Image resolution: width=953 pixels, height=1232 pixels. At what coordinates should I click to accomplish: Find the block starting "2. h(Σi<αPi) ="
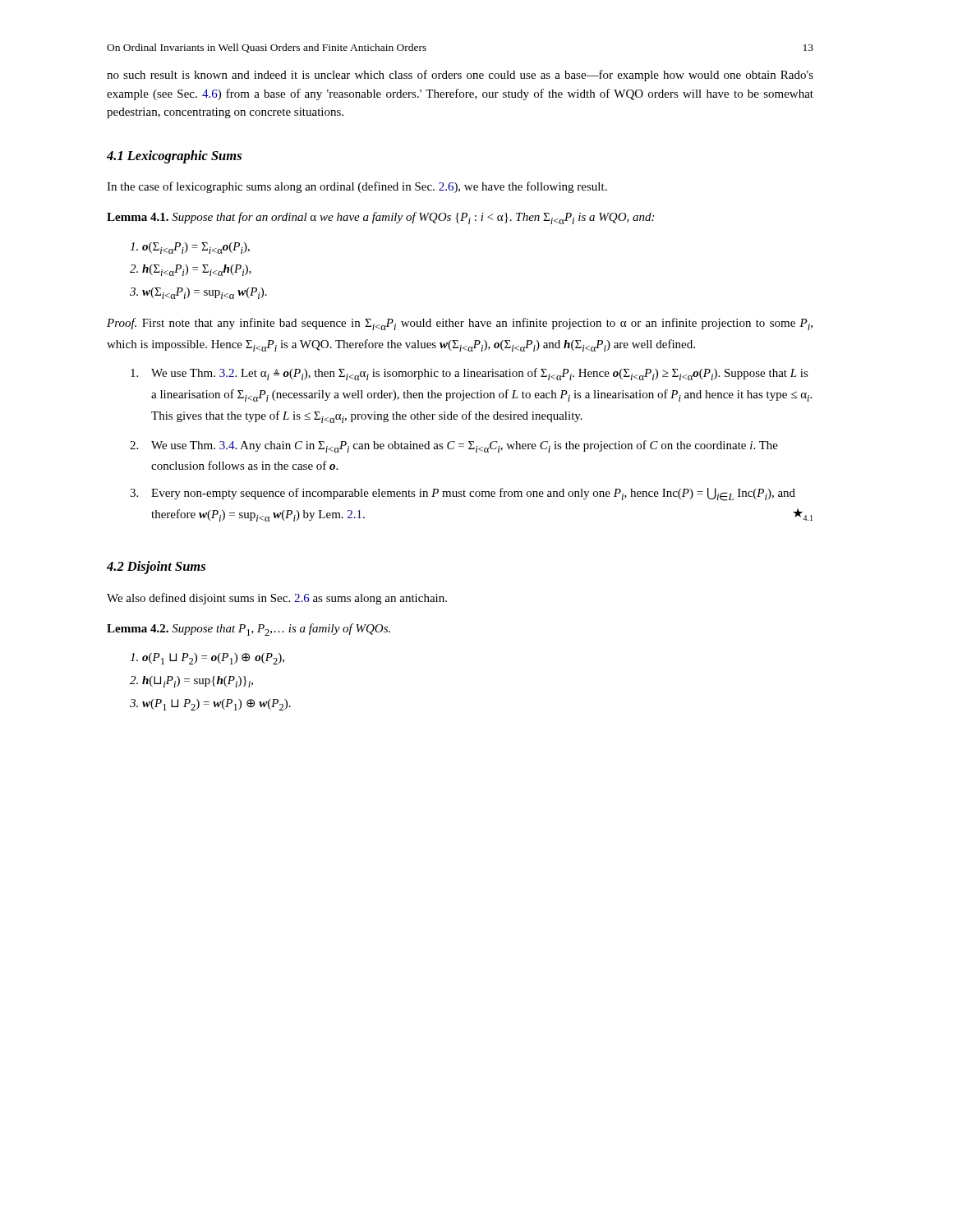191,270
